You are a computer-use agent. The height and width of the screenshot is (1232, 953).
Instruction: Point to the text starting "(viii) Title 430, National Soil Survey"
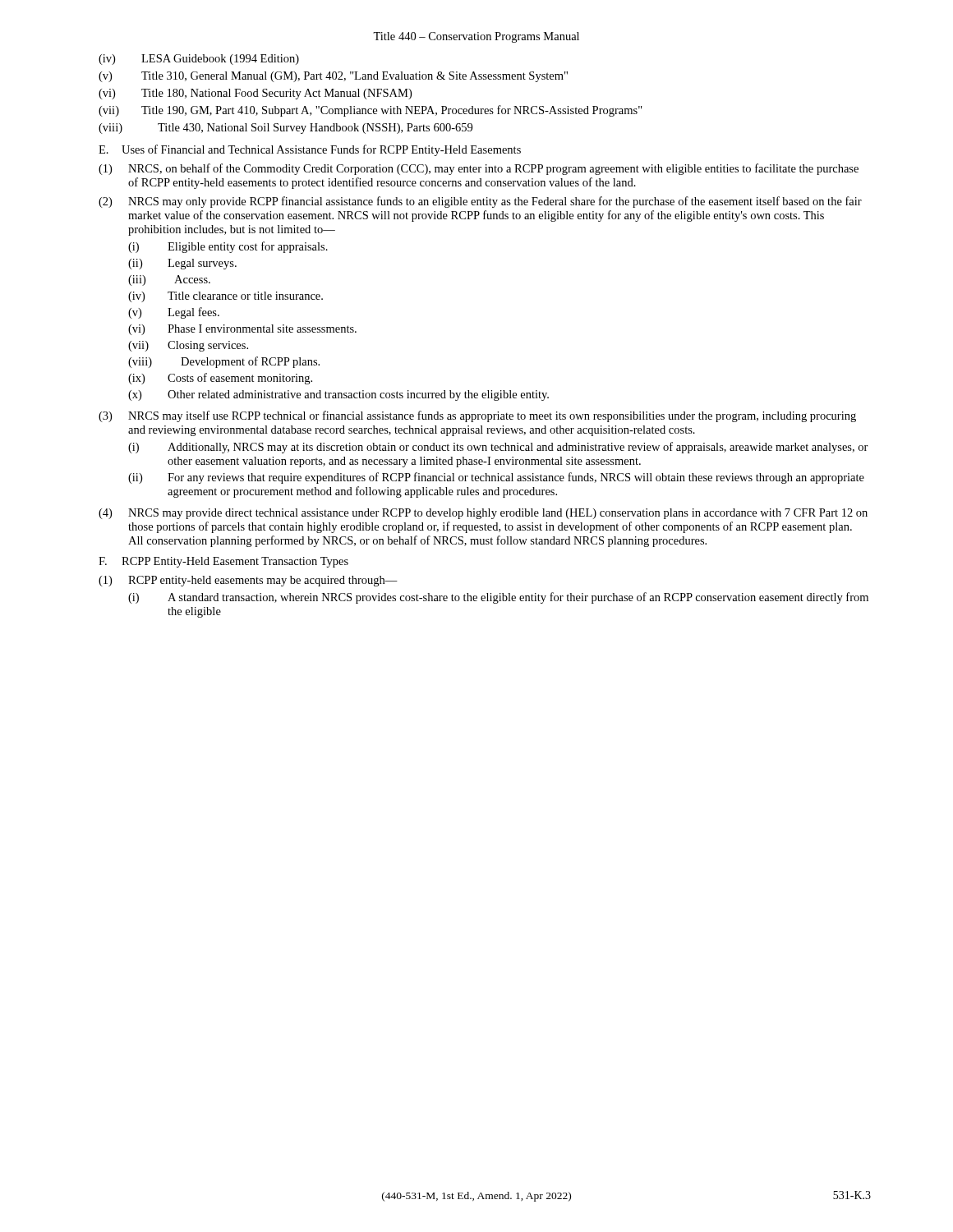[285, 129]
